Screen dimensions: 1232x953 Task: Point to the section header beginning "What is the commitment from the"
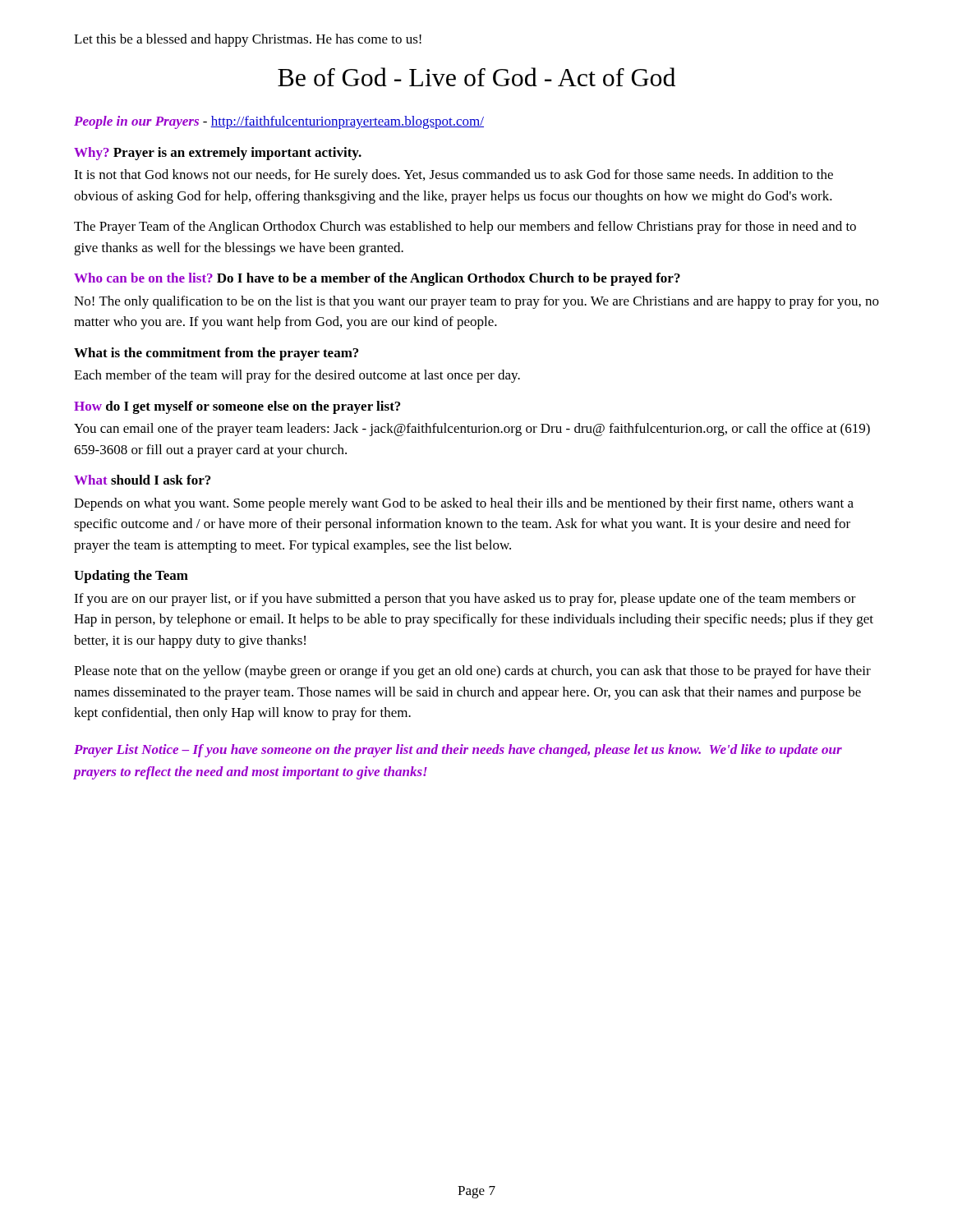[217, 352]
